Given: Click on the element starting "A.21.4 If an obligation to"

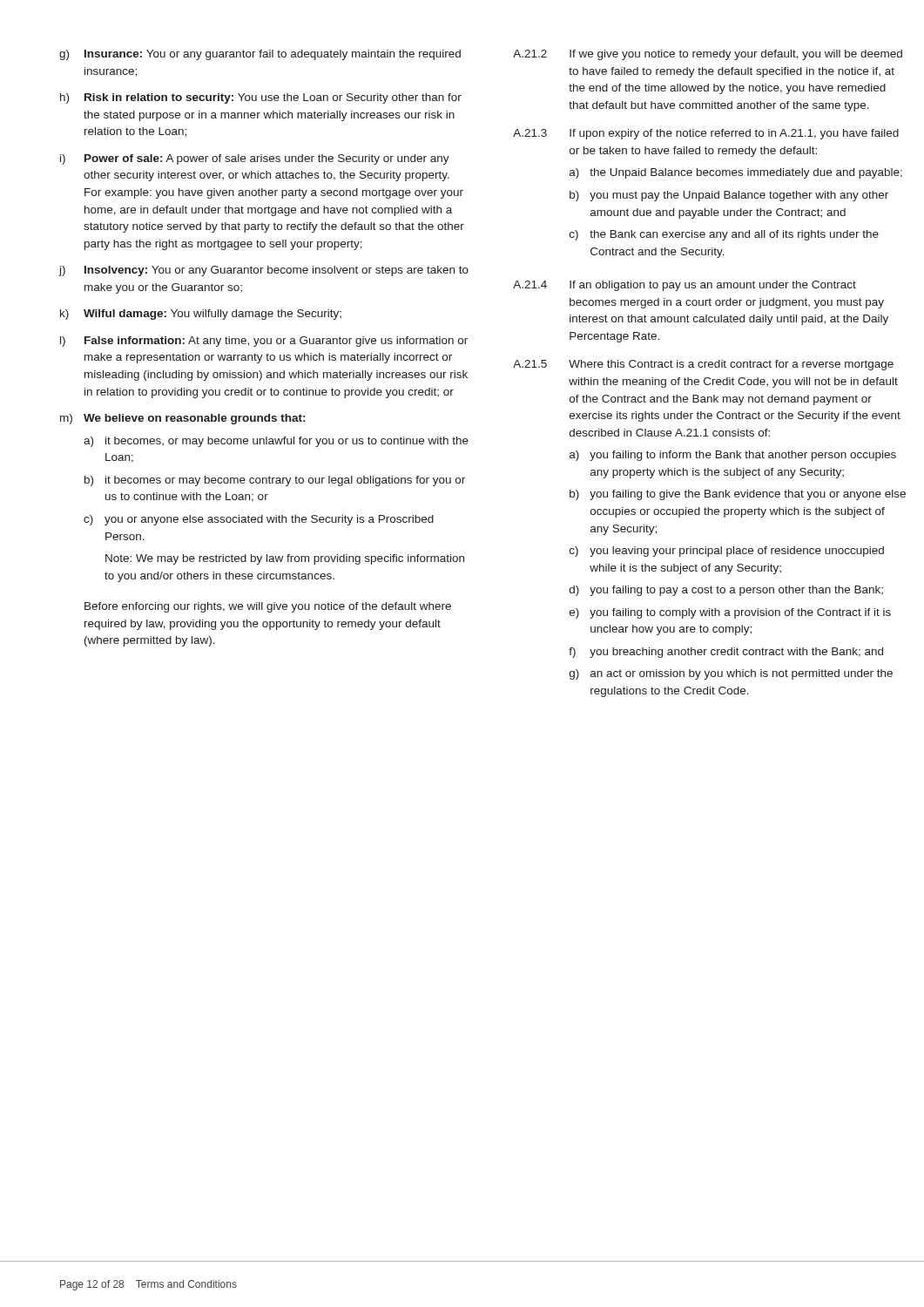Looking at the screenshot, I should pyautogui.click(x=710, y=310).
